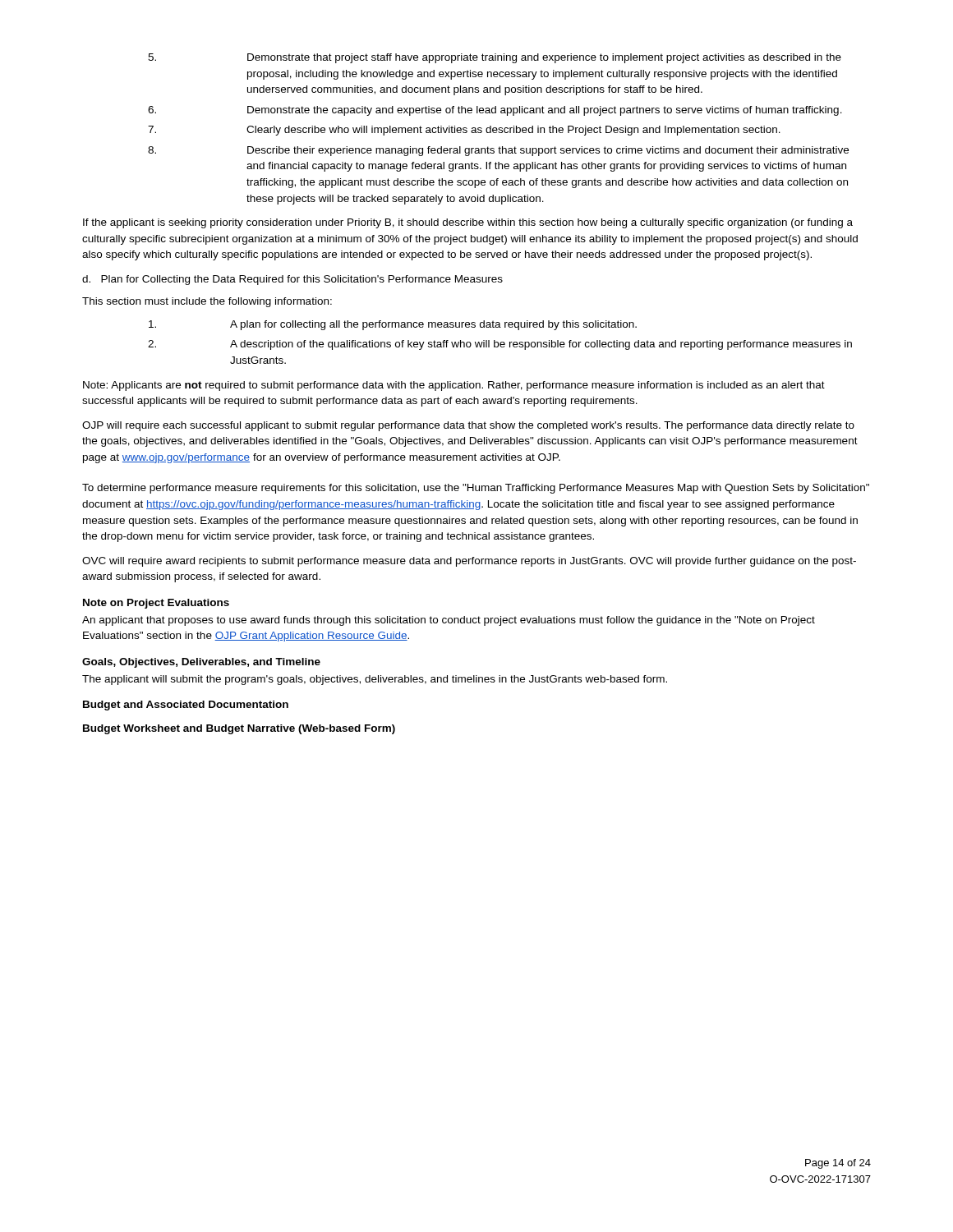
Task: Find the block on this page that starts "An applicant that proposes"
Action: coord(448,628)
